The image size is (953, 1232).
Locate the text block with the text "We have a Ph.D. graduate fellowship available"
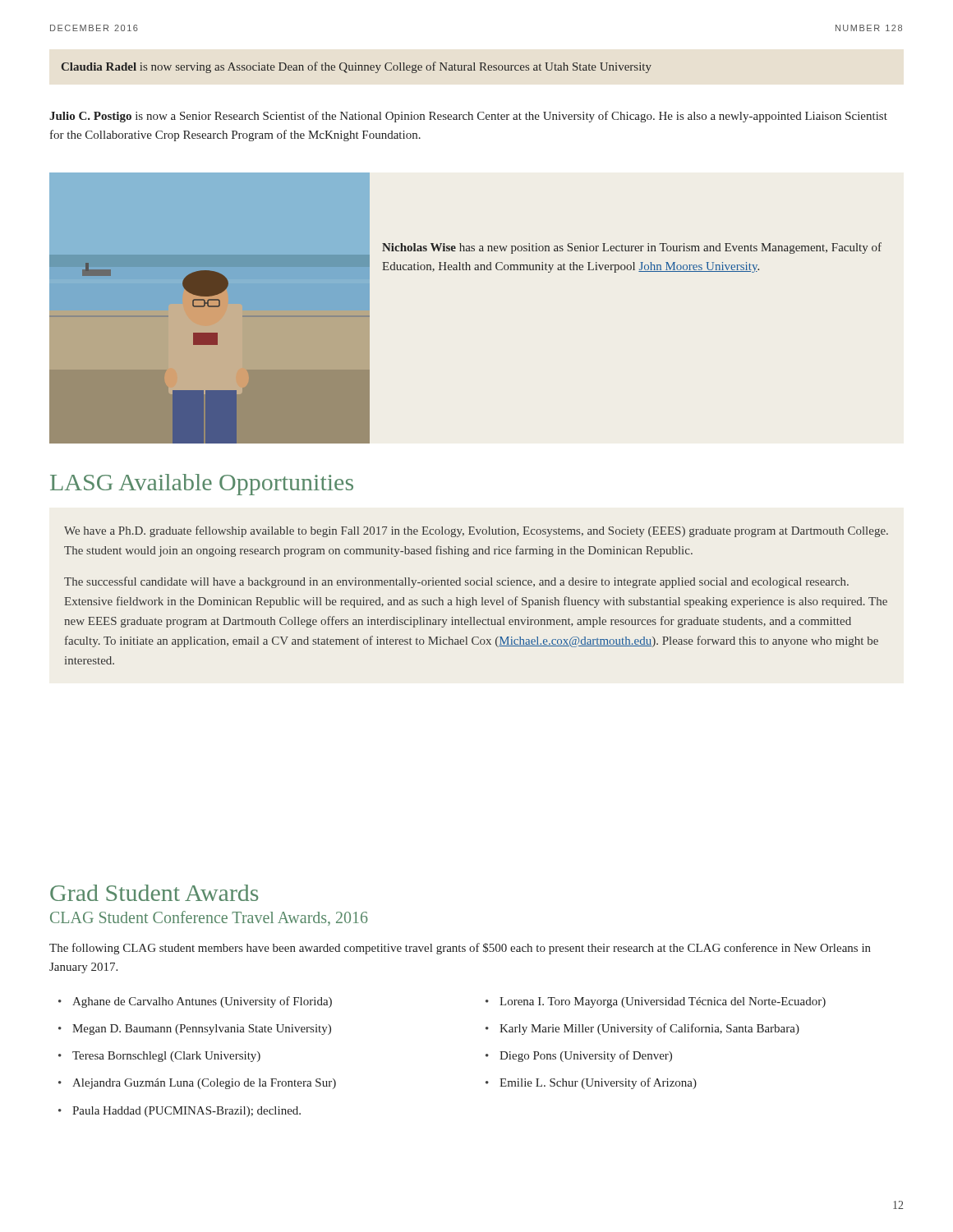(x=476, y=540)
